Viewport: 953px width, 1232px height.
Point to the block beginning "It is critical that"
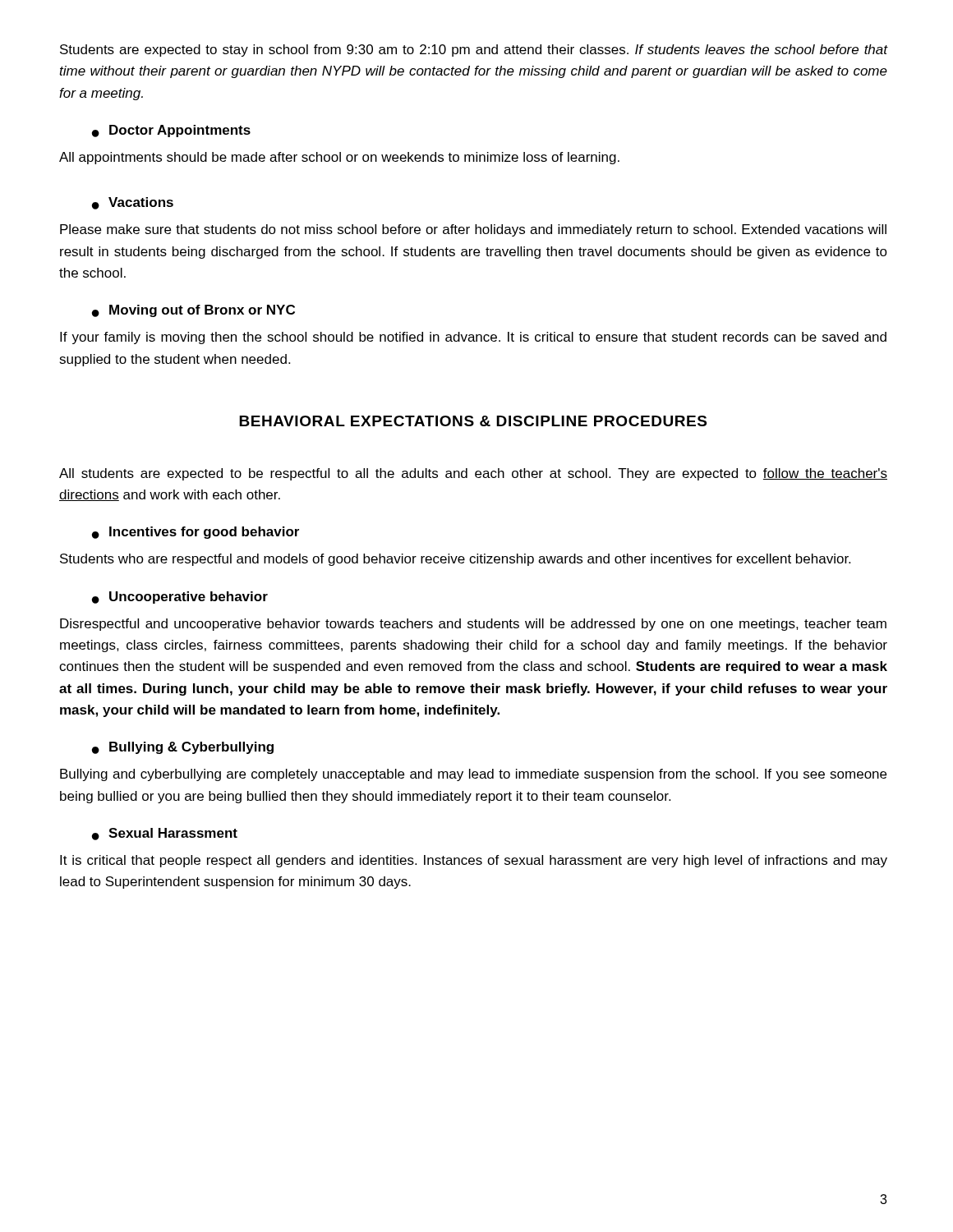point(473,872)
